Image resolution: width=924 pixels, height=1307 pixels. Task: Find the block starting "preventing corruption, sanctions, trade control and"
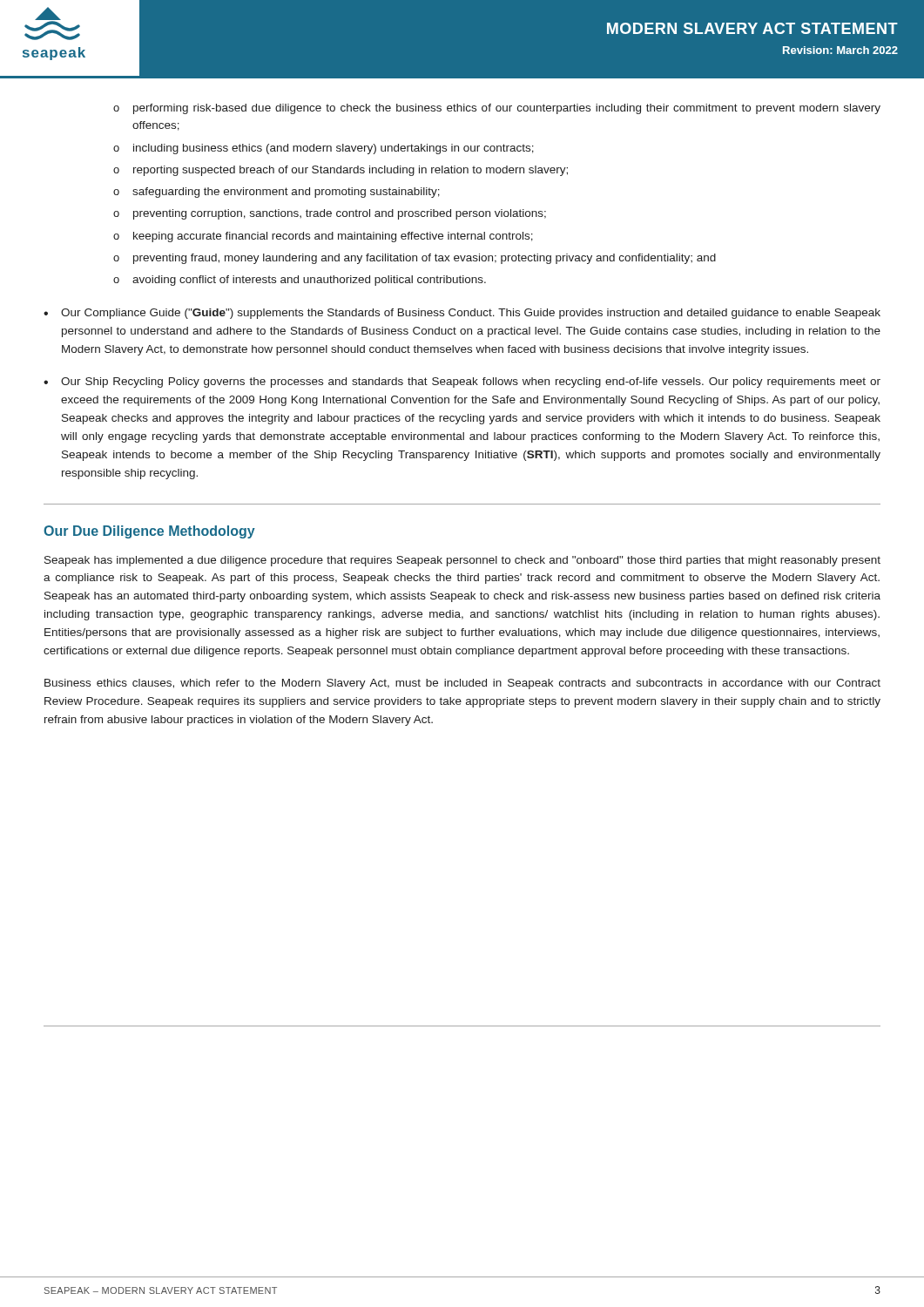pyautogui.click(x=340, y=213)
